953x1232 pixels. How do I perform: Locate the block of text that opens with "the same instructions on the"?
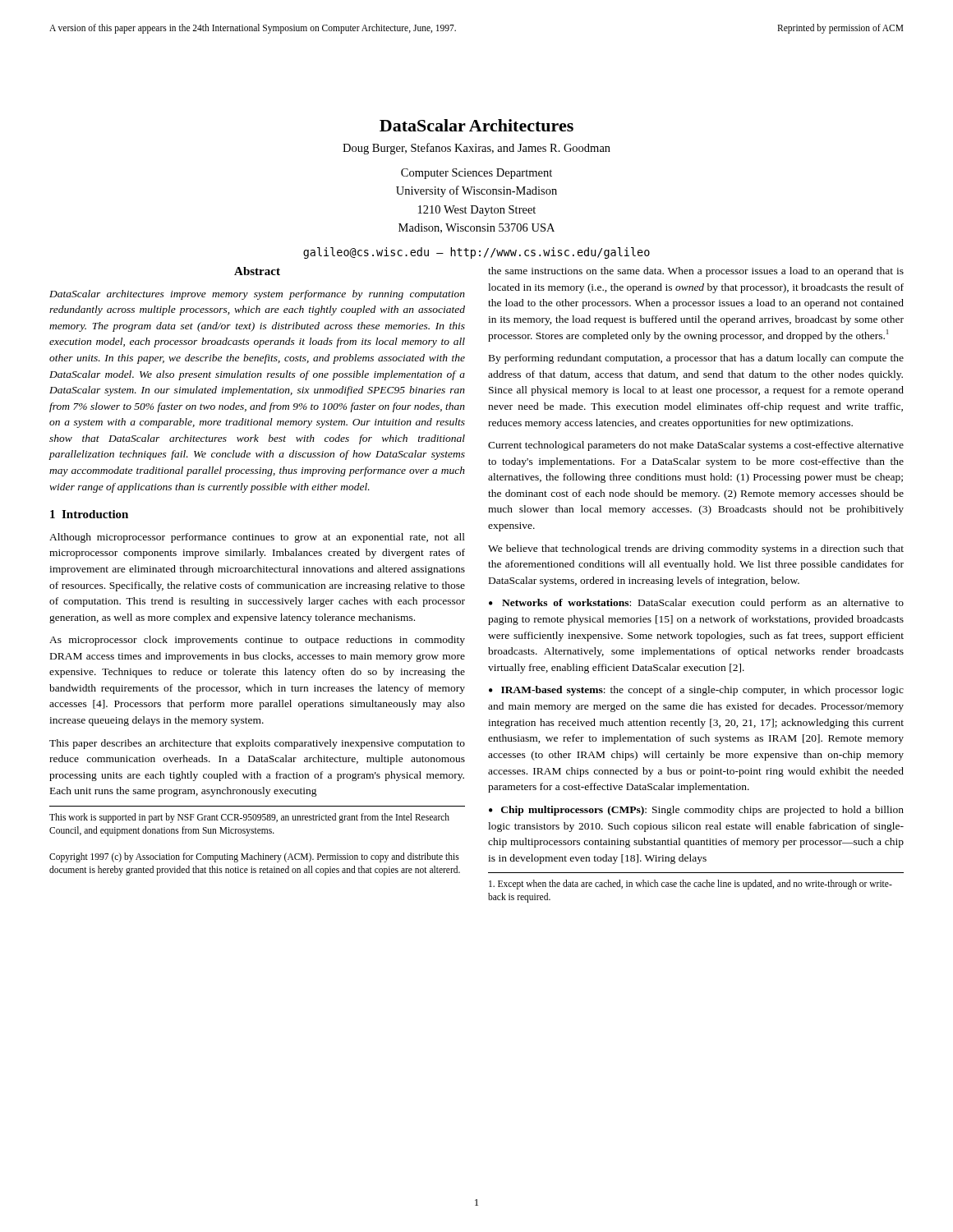[x=696, y=303]
